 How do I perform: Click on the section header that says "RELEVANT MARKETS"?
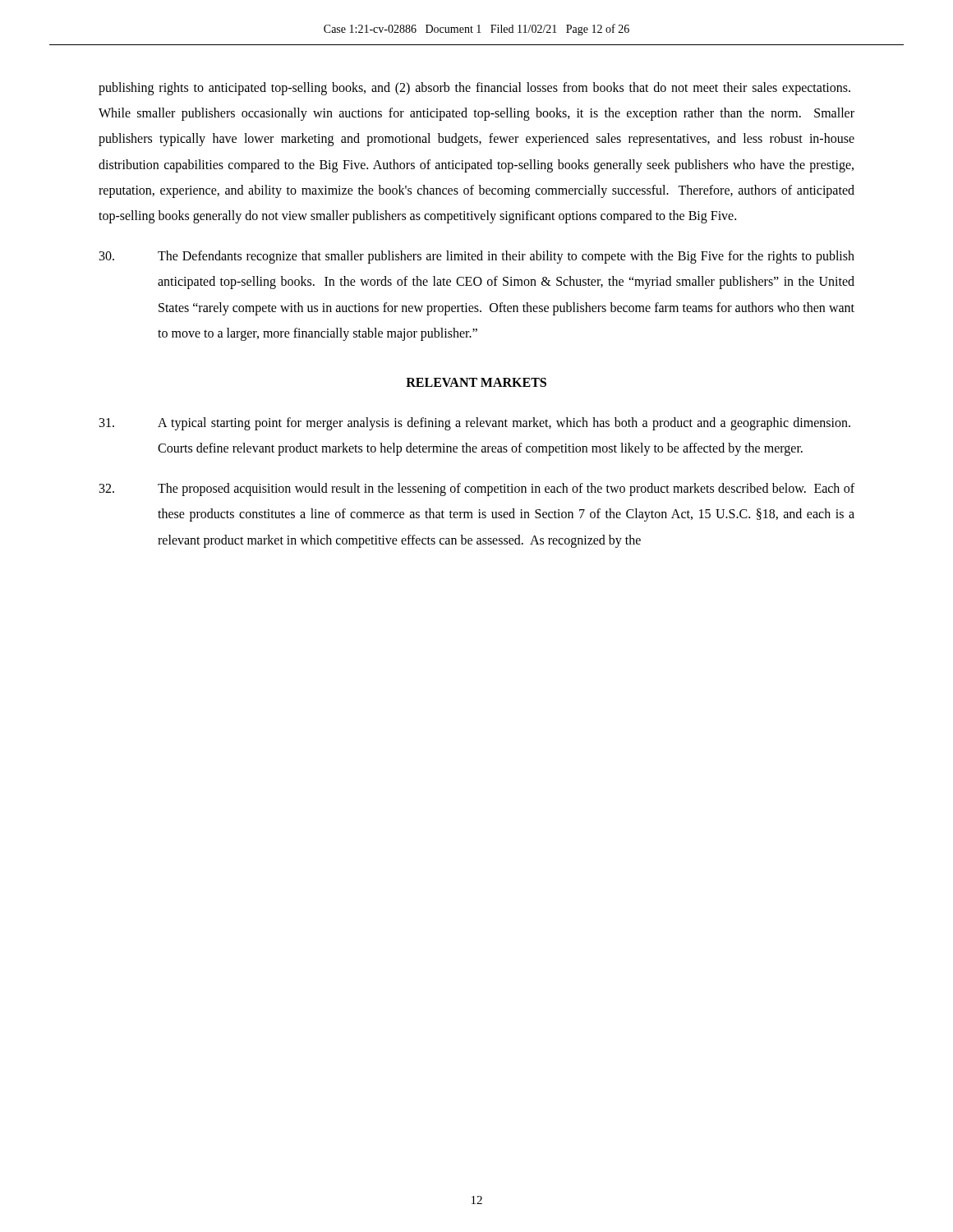coord(476,382)
